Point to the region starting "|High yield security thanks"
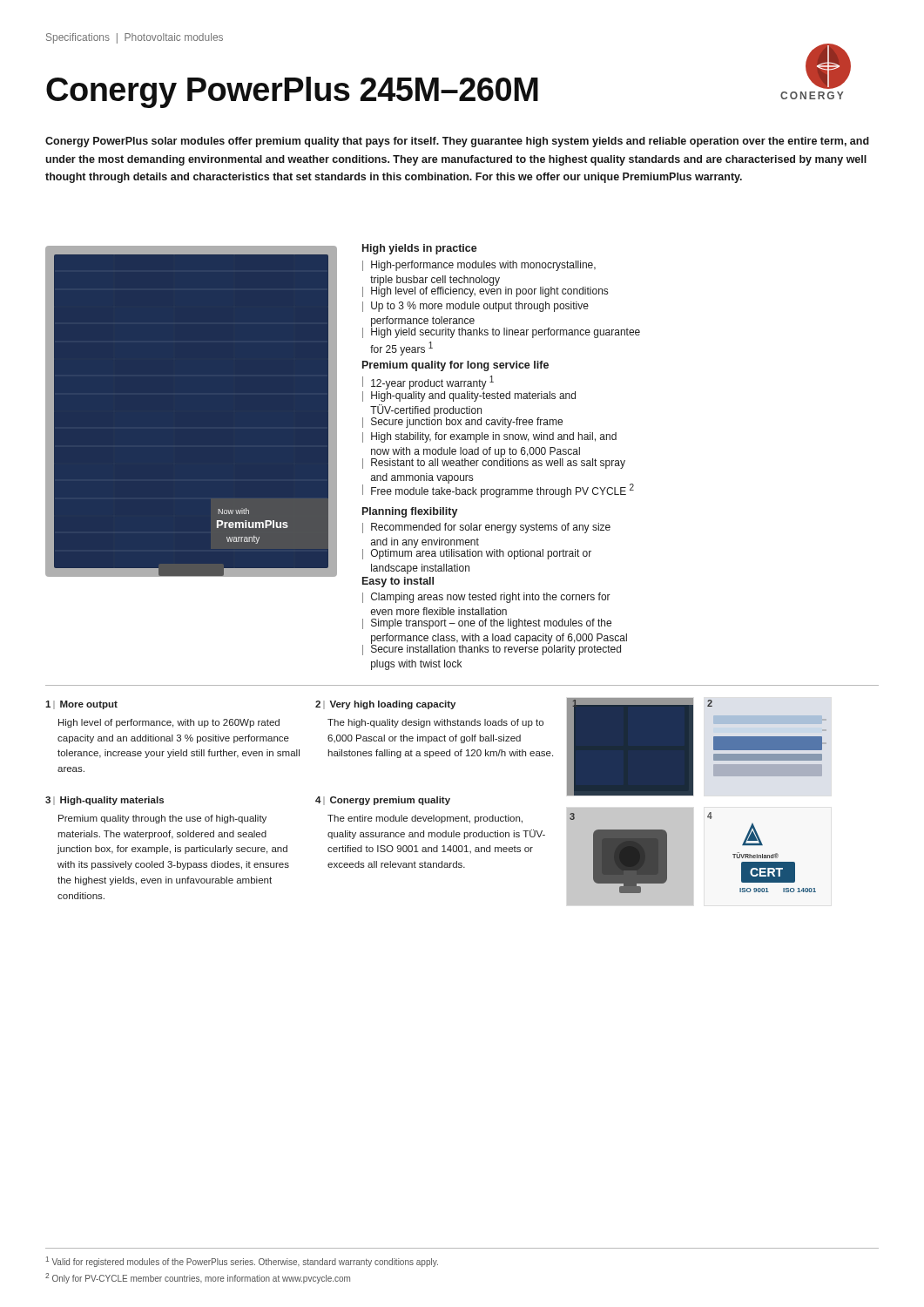The width and height of the screenshot is (924, 1307). point(501,342)
